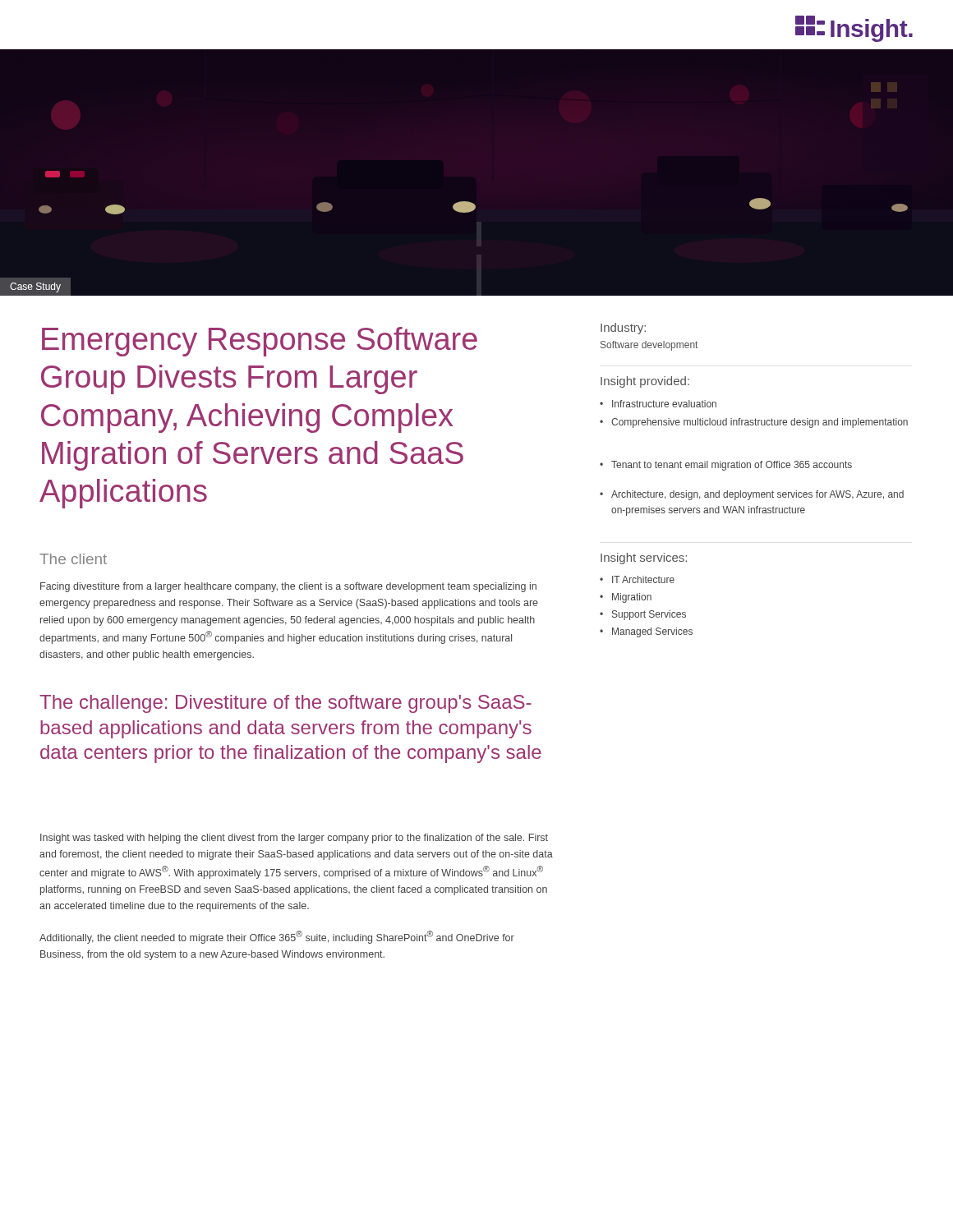Locate the text block starting "• Migration"
Image resolution: width=953 pixels, height=1232 pixels.
click(x=626, y=598)
